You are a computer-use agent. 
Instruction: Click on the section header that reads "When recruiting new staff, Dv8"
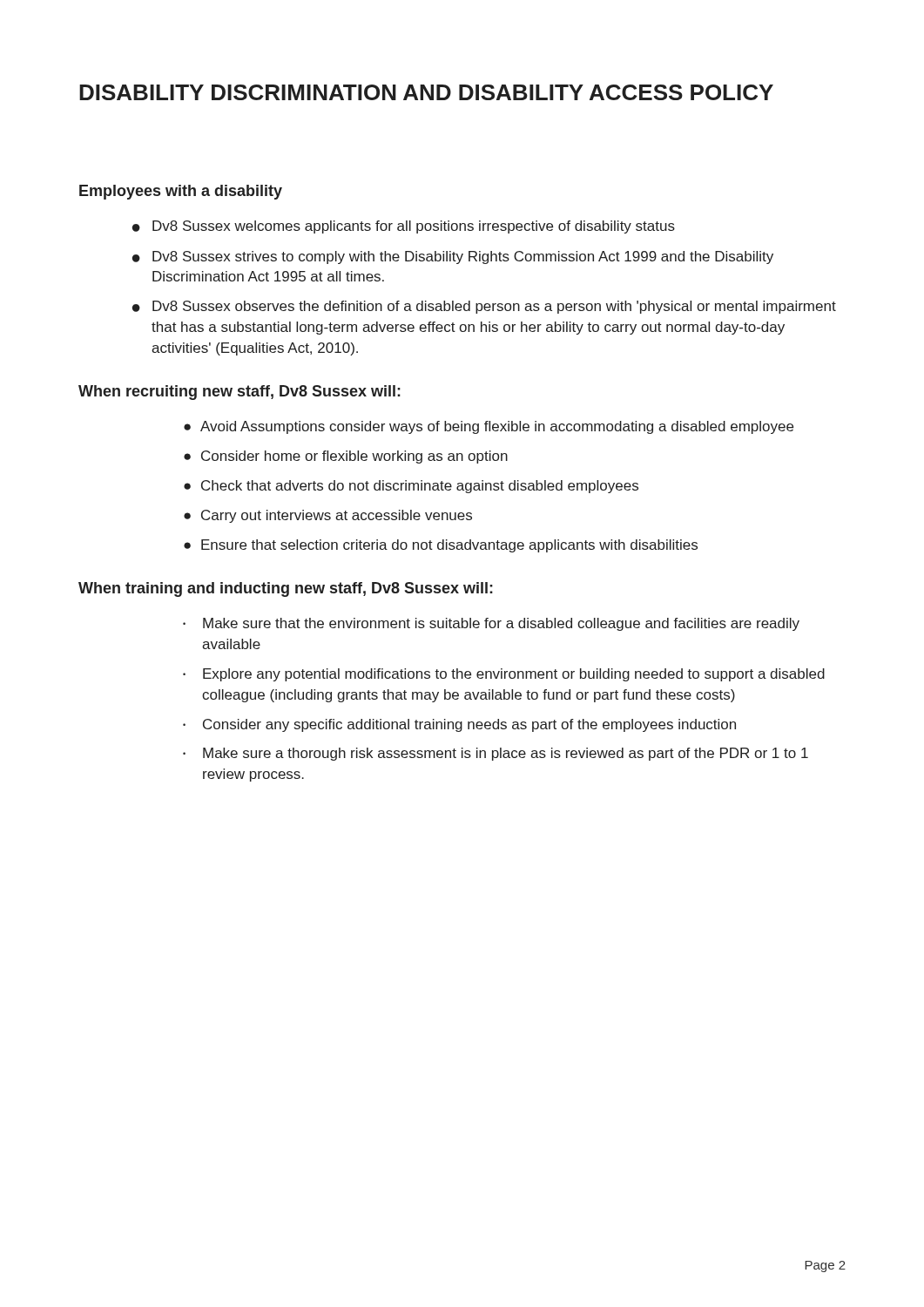240,392
